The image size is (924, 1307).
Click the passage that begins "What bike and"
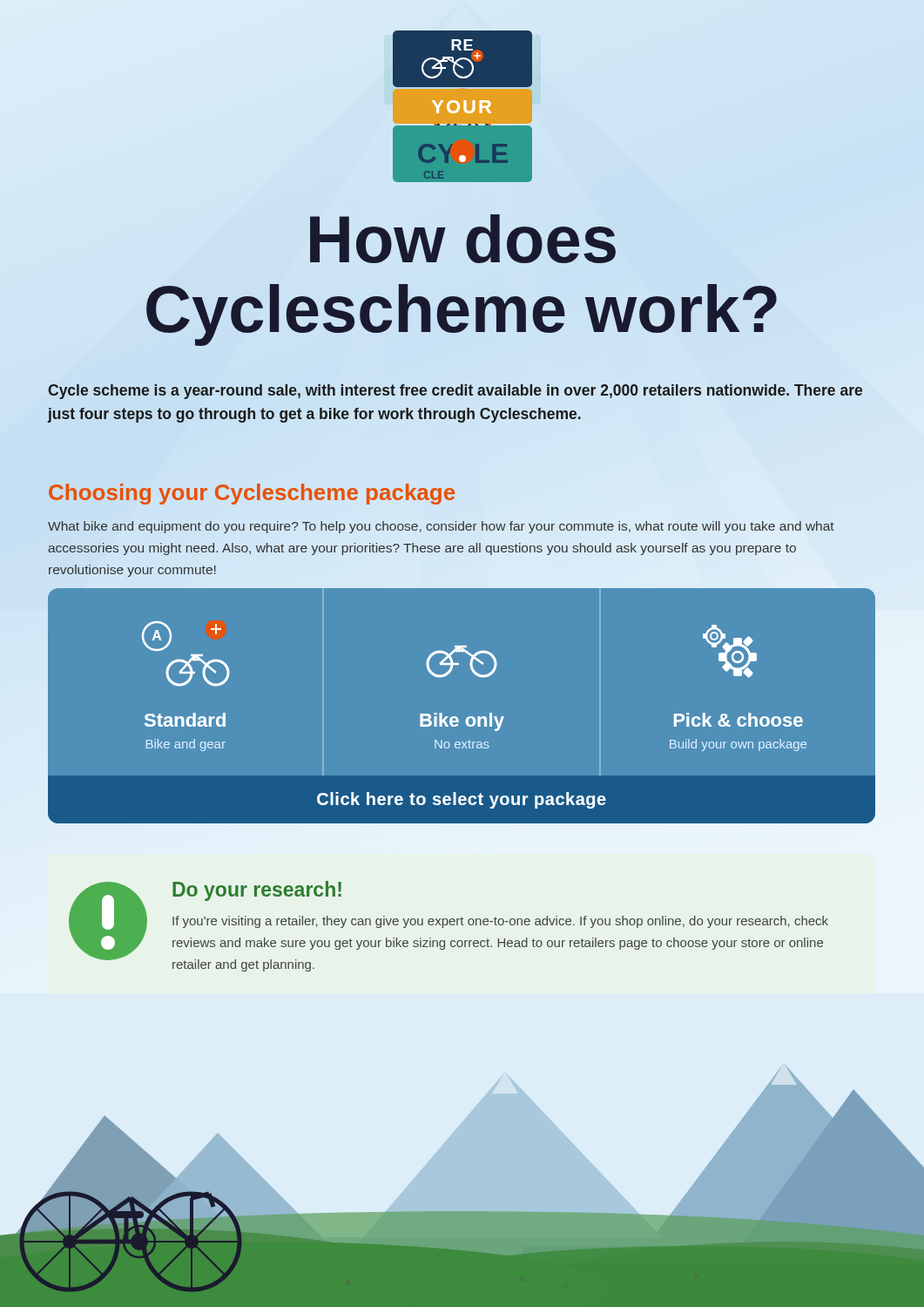tap(441, 548)
